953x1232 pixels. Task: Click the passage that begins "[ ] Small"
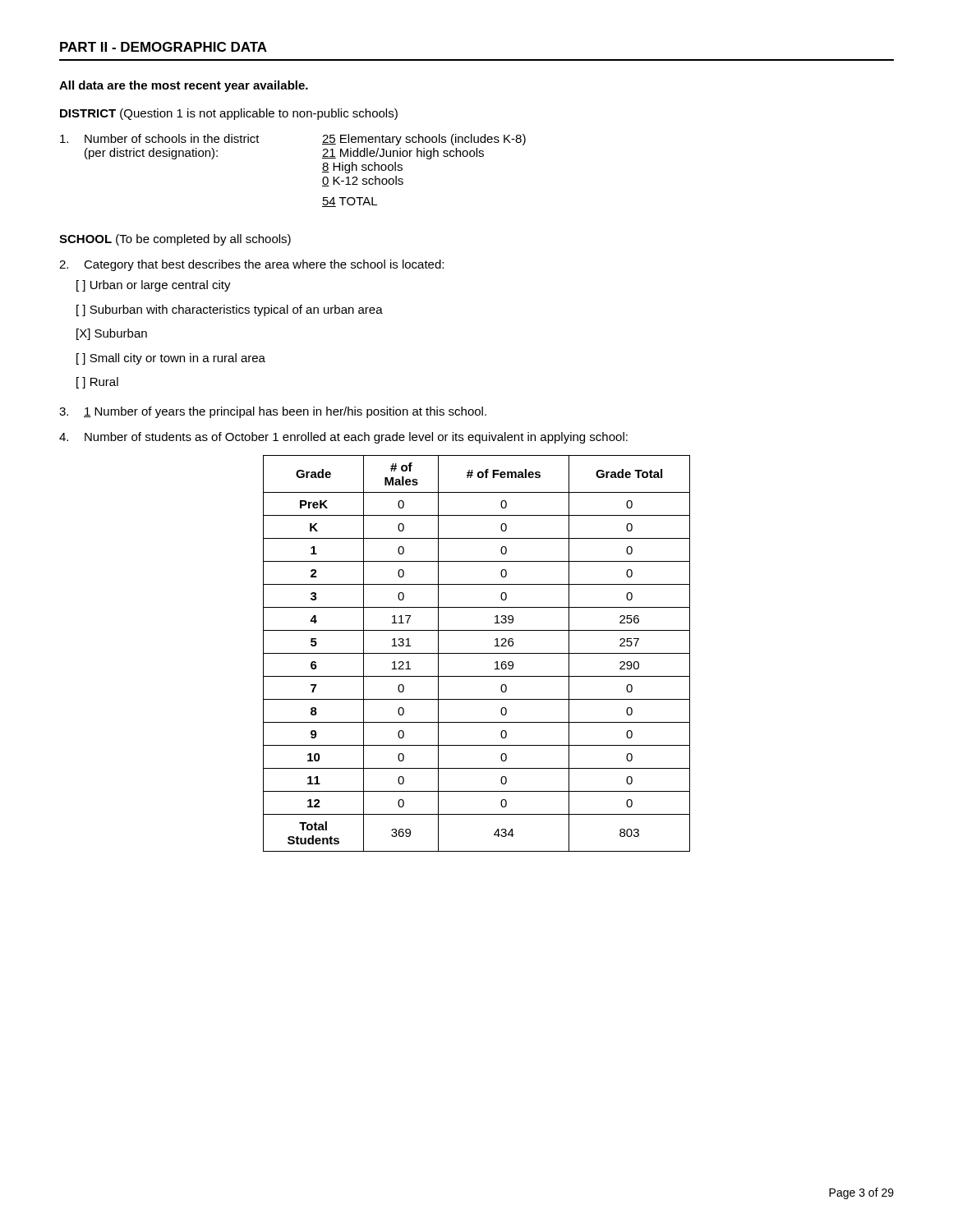click(170, 357)
